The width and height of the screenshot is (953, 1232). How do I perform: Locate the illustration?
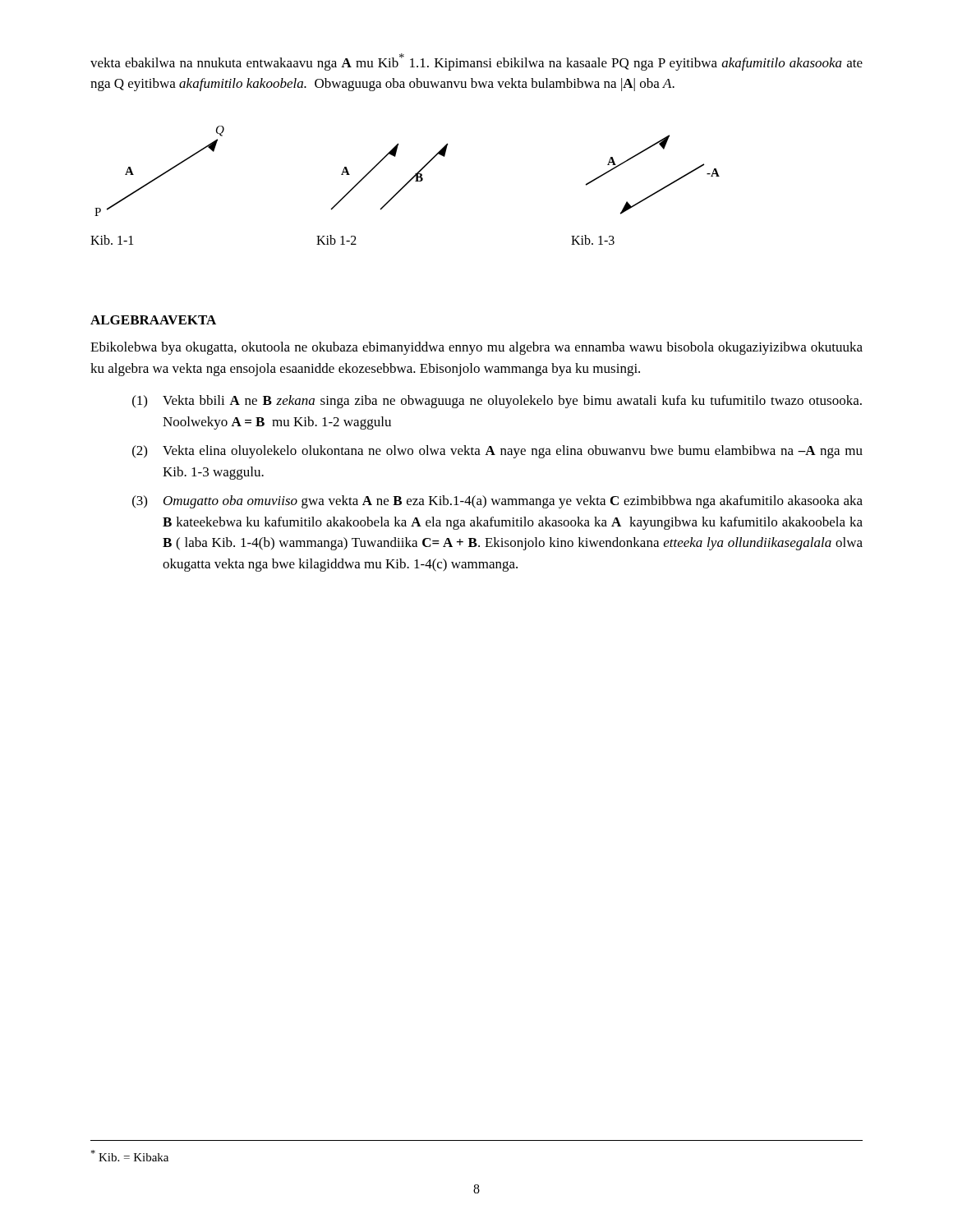pyautogui.click(x=476, y=184)
